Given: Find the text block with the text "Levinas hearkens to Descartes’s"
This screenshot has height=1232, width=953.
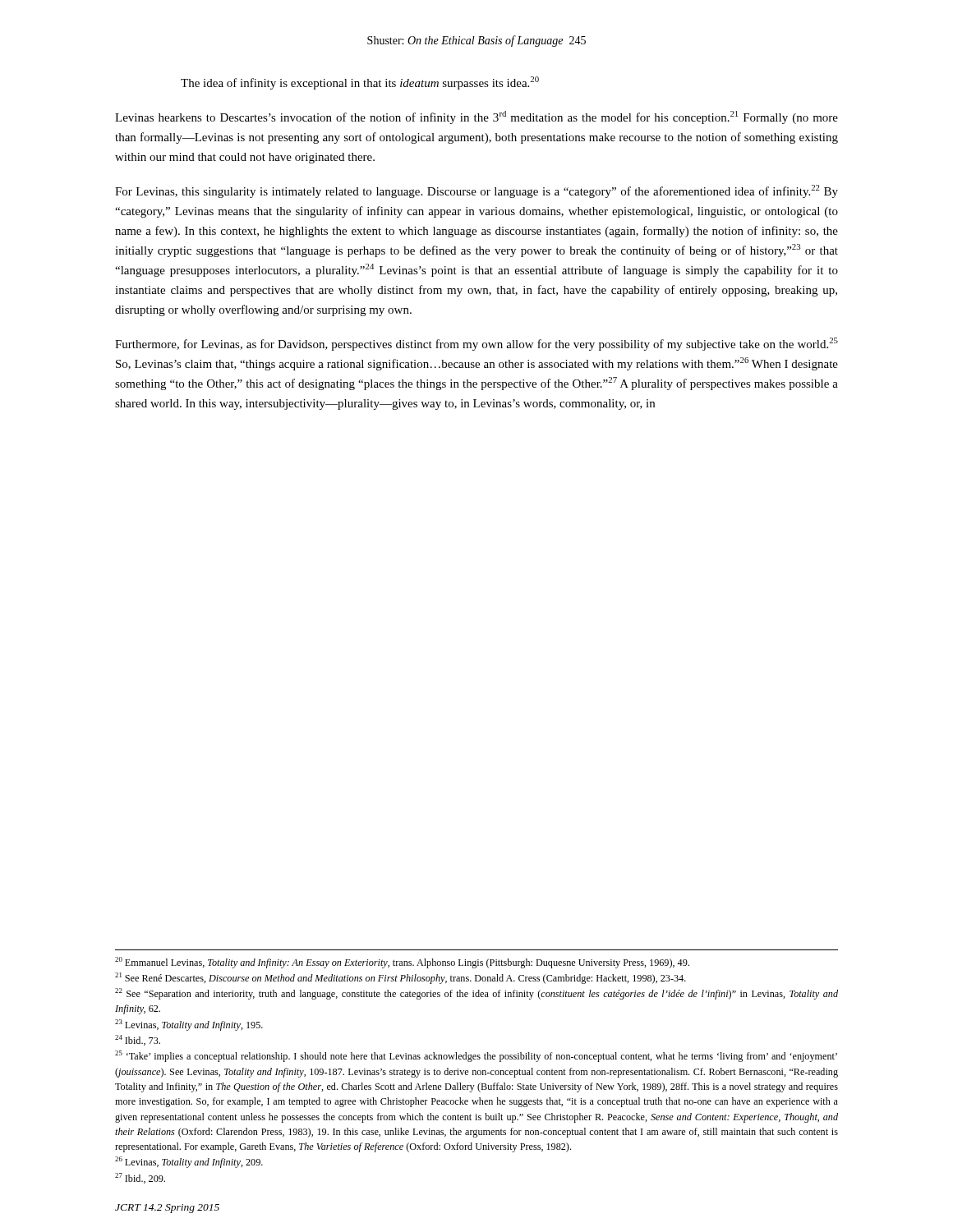Looking at the screenshot, I should tap(476, 136).
